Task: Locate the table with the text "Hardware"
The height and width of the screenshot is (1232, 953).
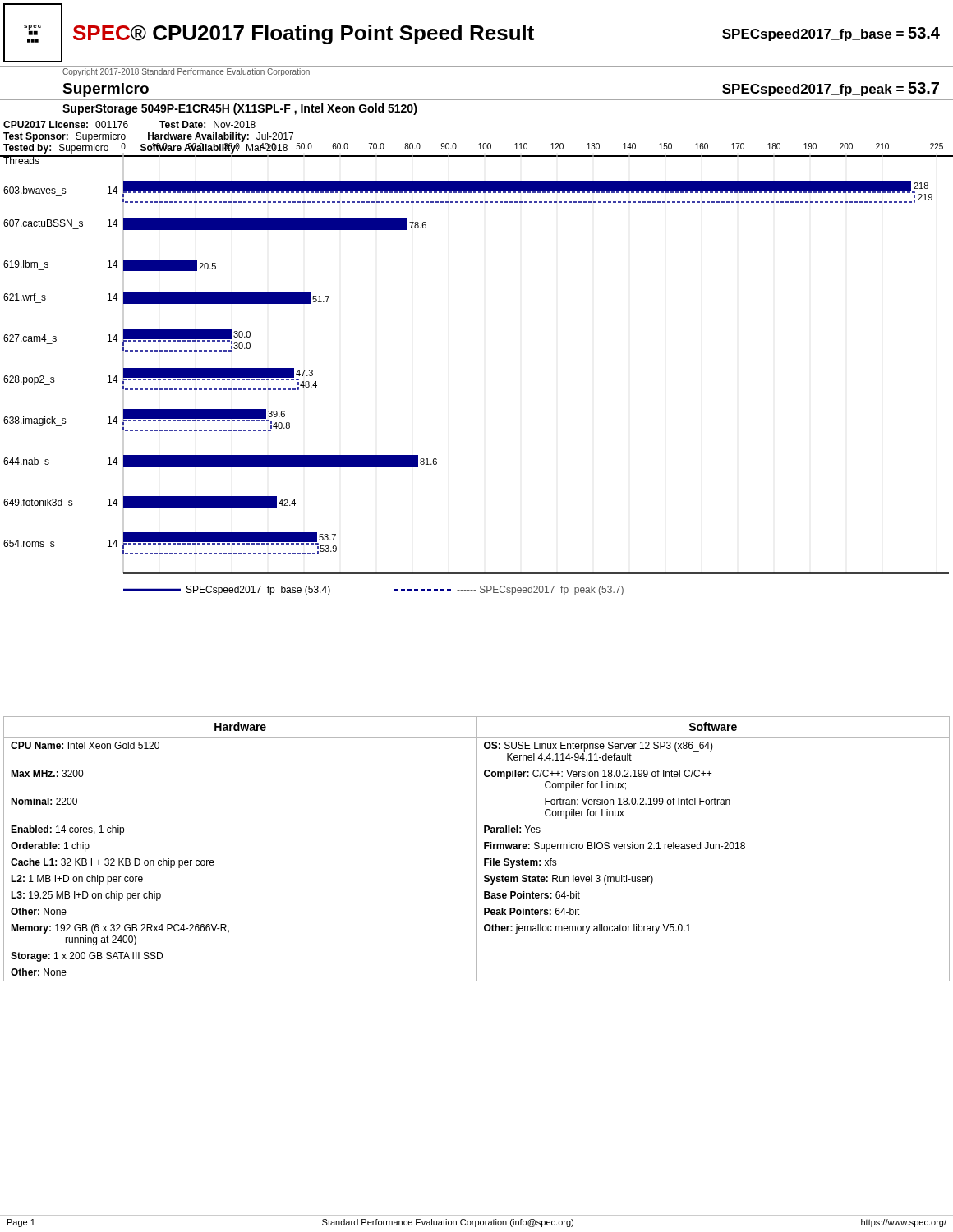Action: (x=476, y=849)
